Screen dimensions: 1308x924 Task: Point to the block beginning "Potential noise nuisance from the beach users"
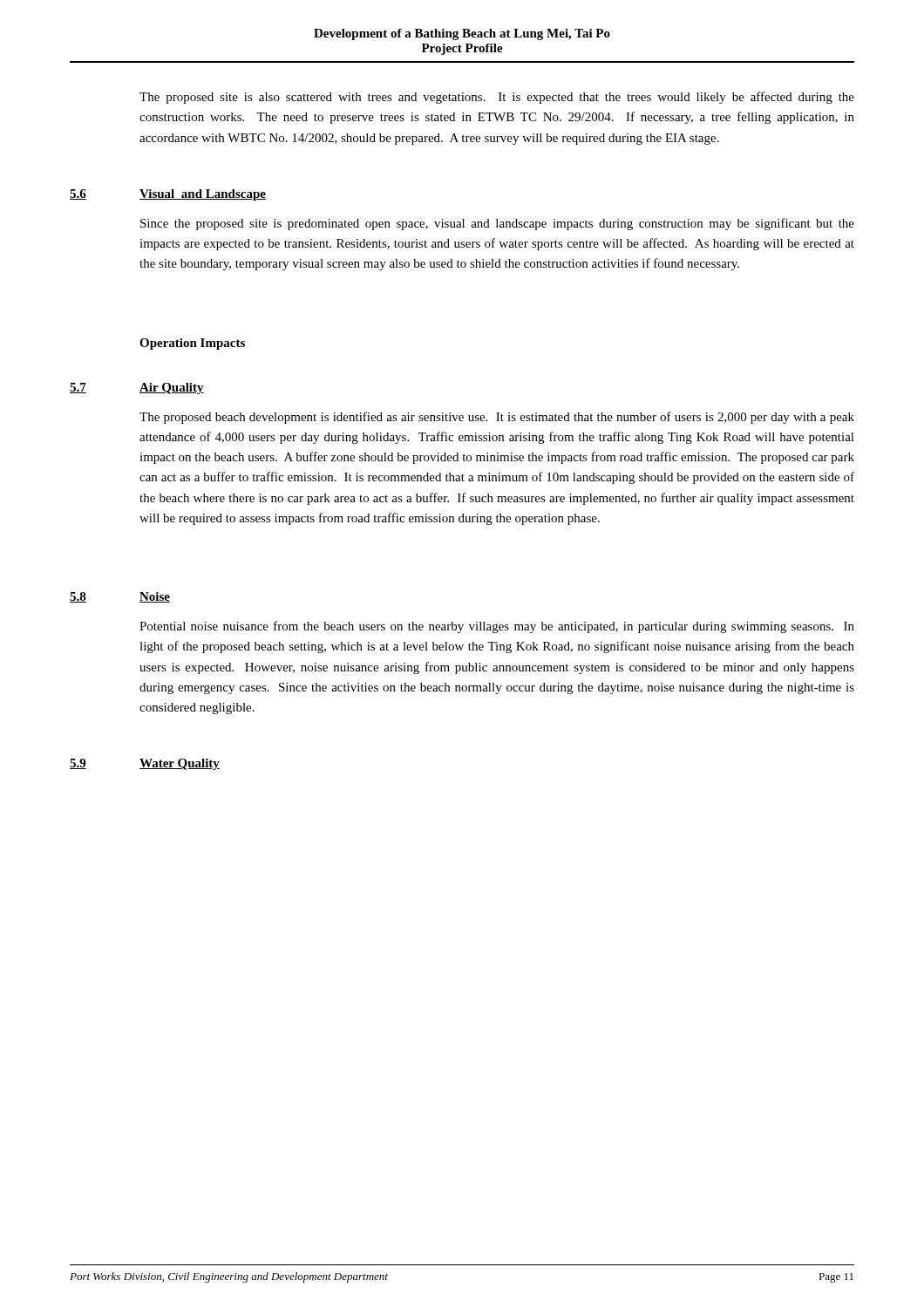pyautogui.click(x=497, y=667)
